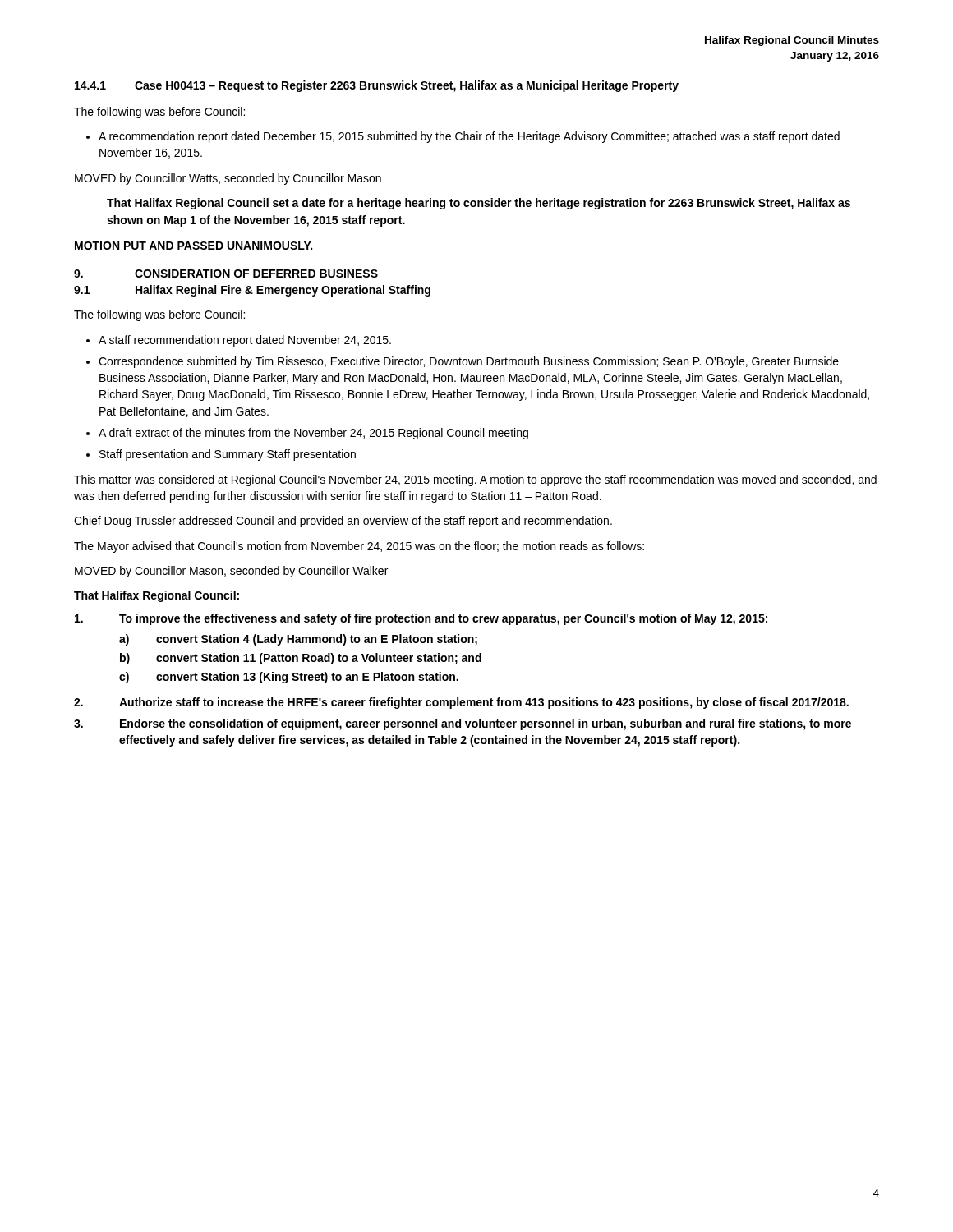Point to the block beginning "A staff recommendation"
Screen dimensions: 1232x953
pos(245,340)
